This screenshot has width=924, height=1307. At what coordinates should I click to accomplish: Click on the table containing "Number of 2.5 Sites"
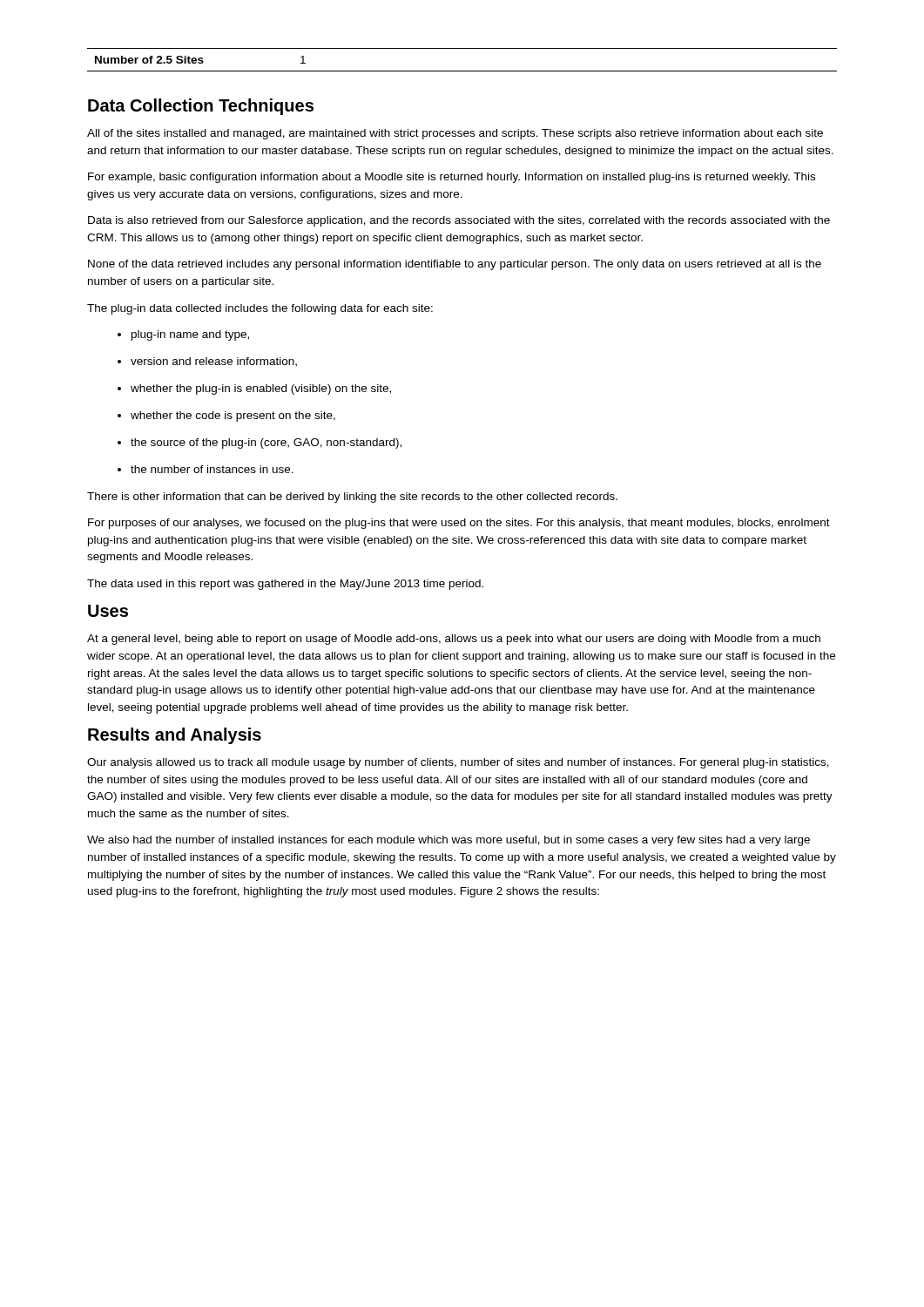pyautogui.click(x=462, y=60)
